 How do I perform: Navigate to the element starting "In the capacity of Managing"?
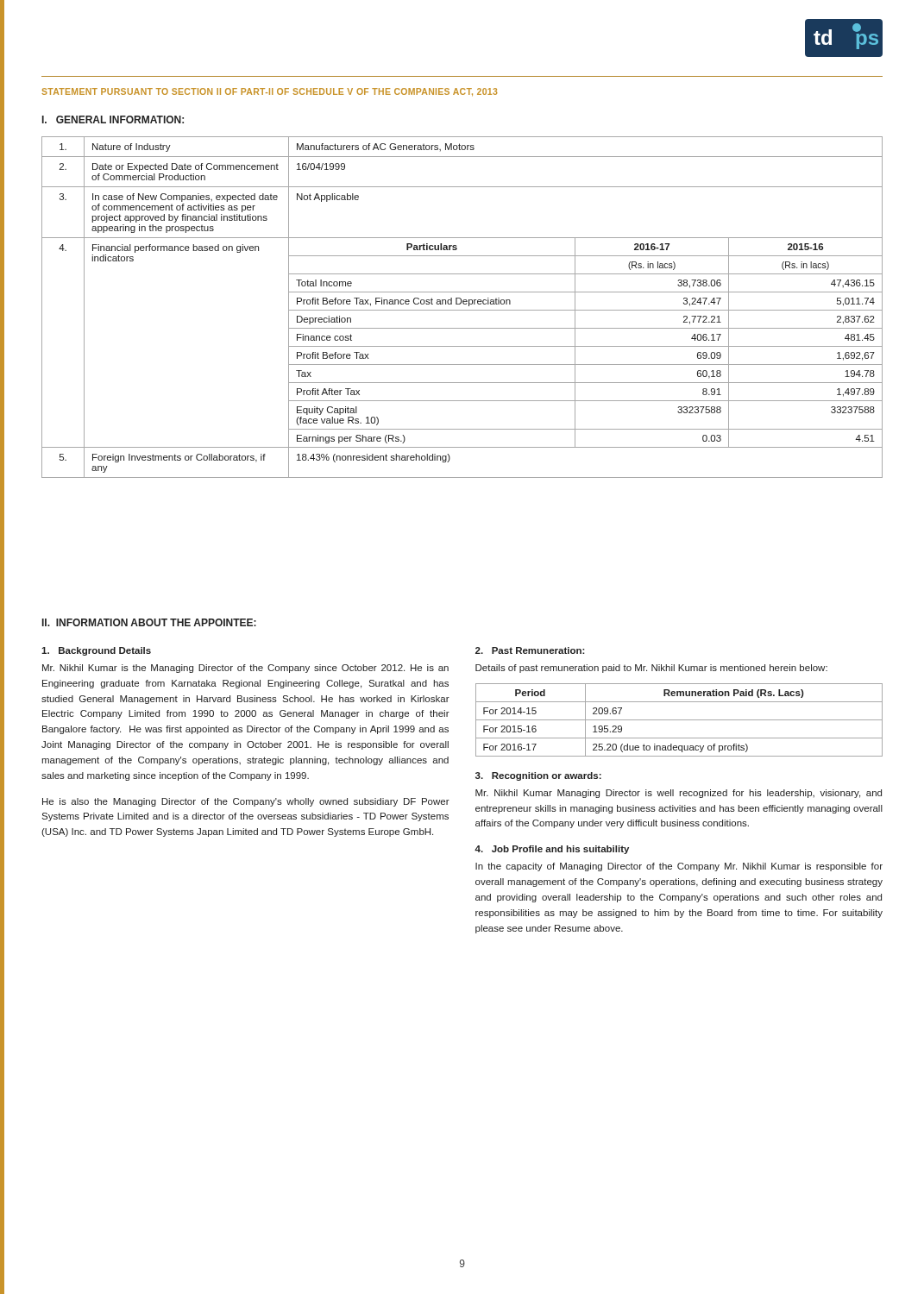click(679, 897)
